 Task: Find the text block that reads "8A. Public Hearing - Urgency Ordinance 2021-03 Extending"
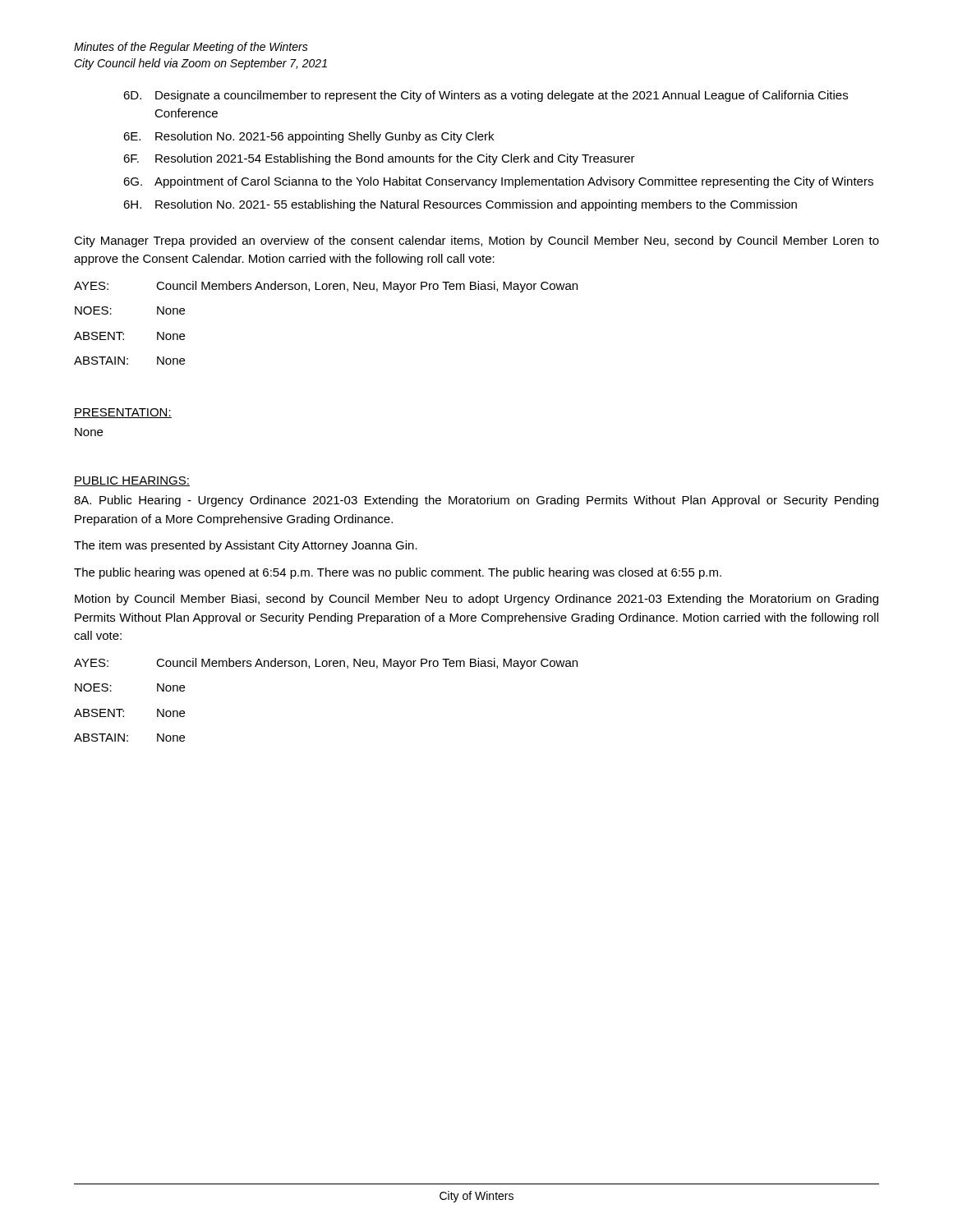tap(476, 509)
